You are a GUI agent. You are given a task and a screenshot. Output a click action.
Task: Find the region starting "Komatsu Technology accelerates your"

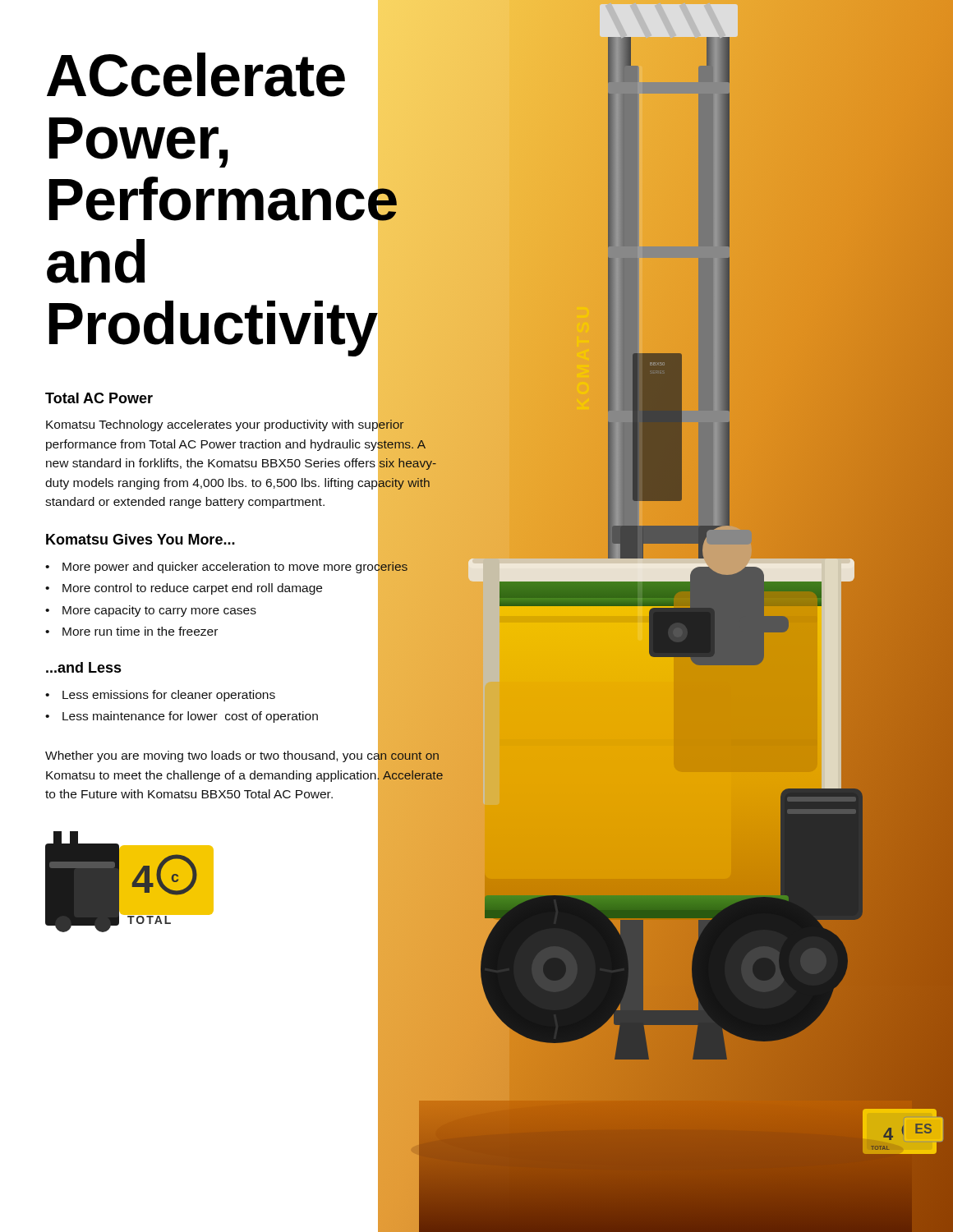tap(241, 463)
